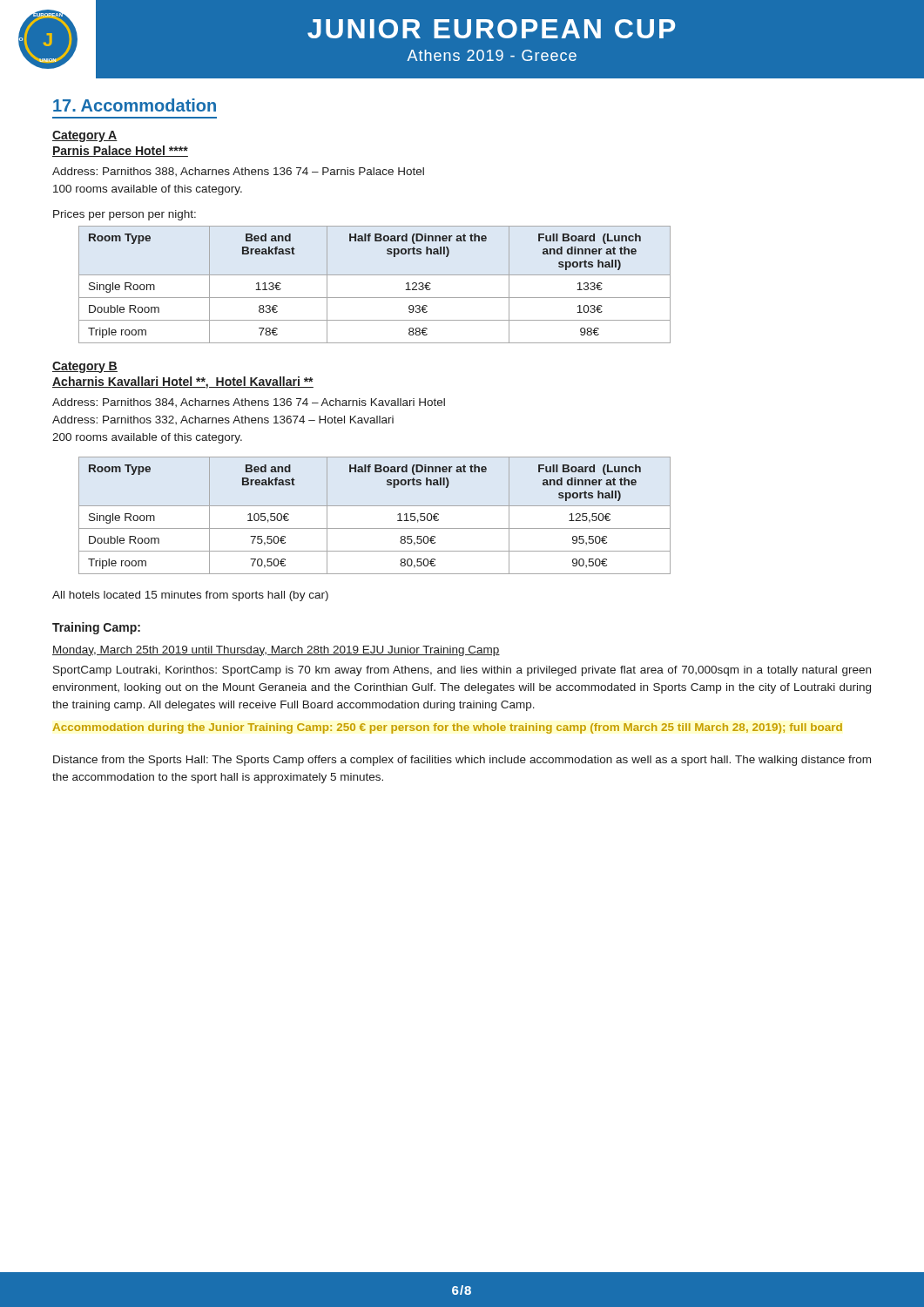Select the text block that says "Distance from the Sports Hall: The Sports"
The width and height of the screenshot is (924, 1307).
point(462,768)
